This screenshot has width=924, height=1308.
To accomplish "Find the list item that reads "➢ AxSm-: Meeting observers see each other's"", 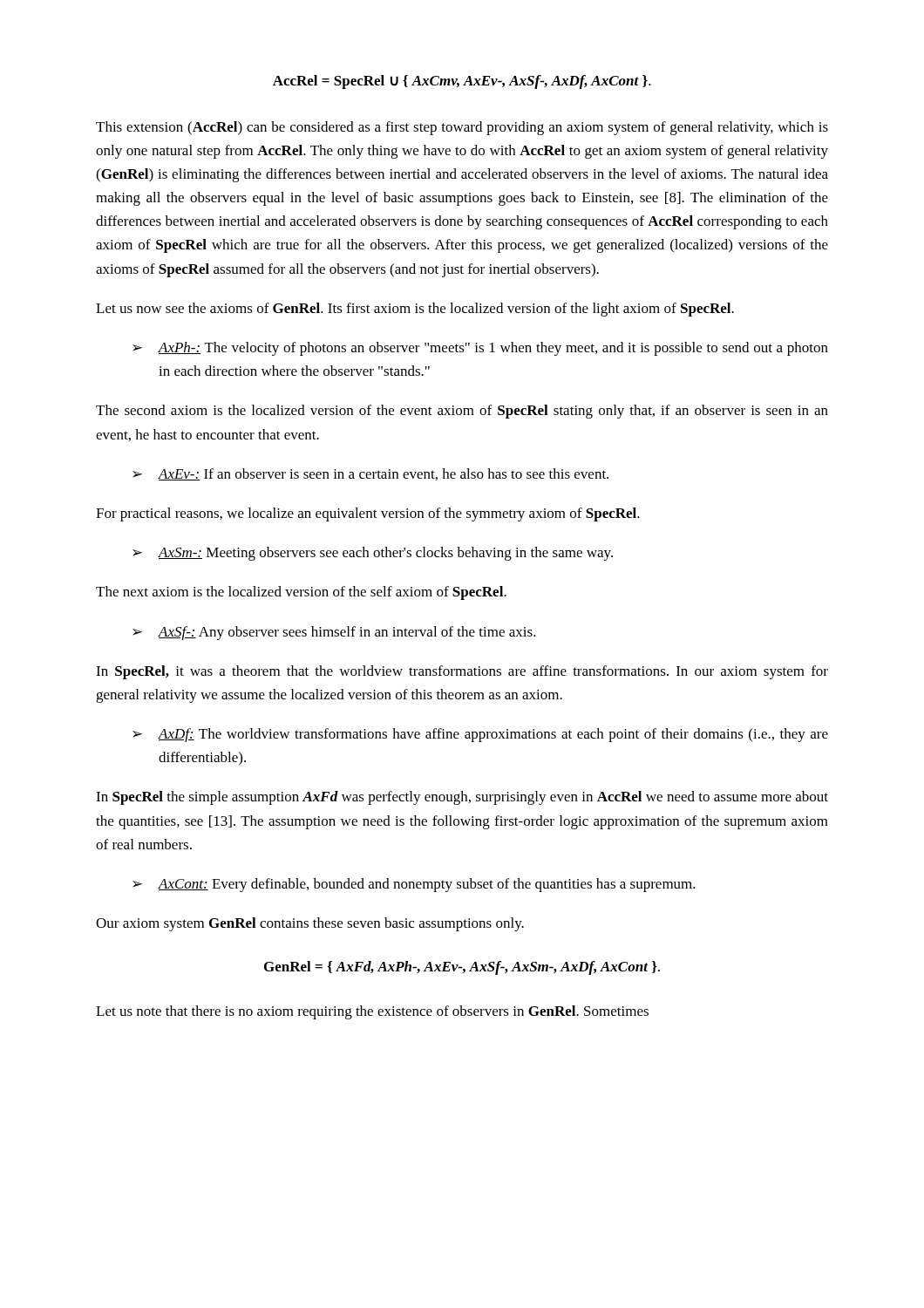I will click(x=372, y=553).
